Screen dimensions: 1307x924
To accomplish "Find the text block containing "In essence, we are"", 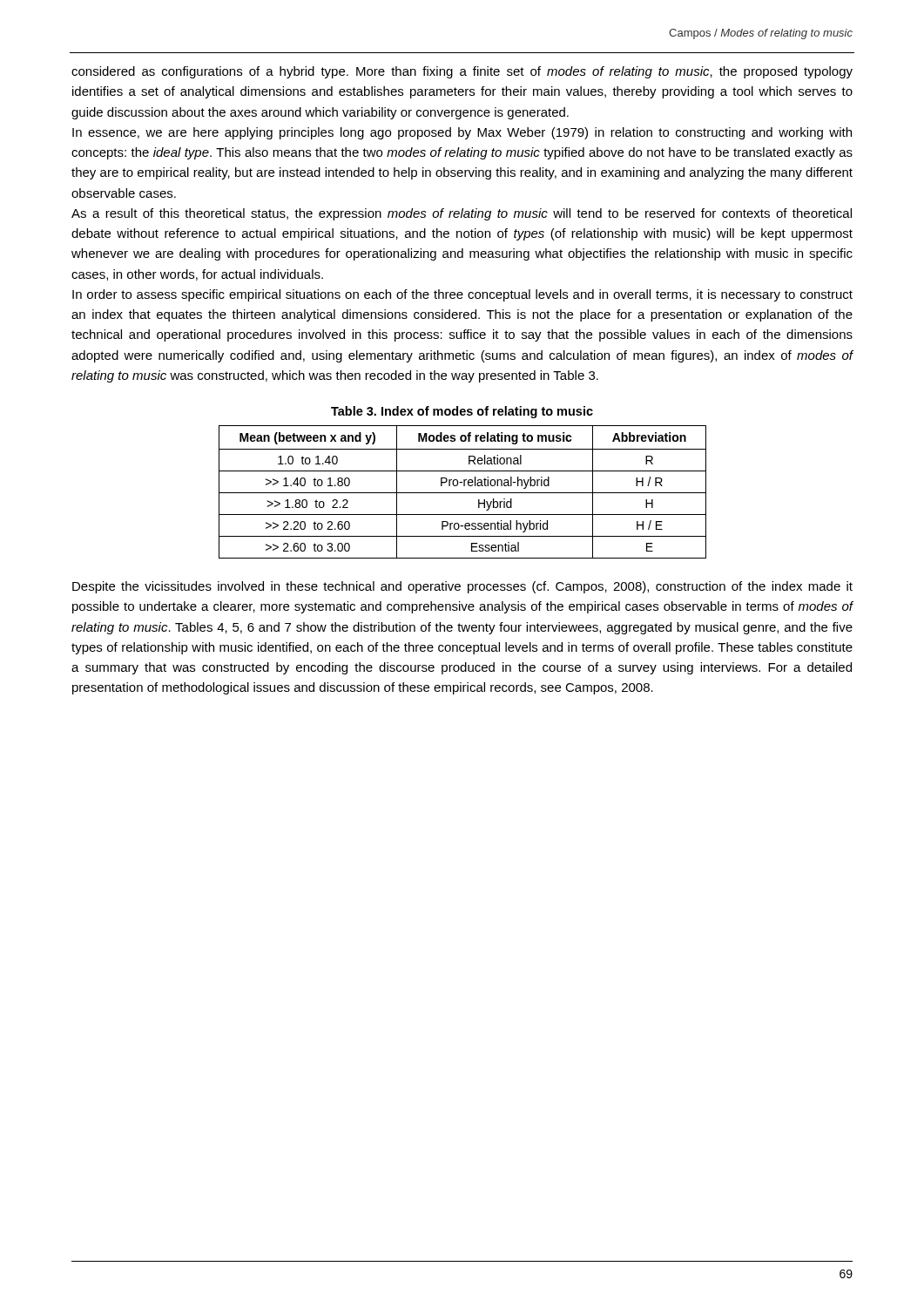I will [462, 162].
